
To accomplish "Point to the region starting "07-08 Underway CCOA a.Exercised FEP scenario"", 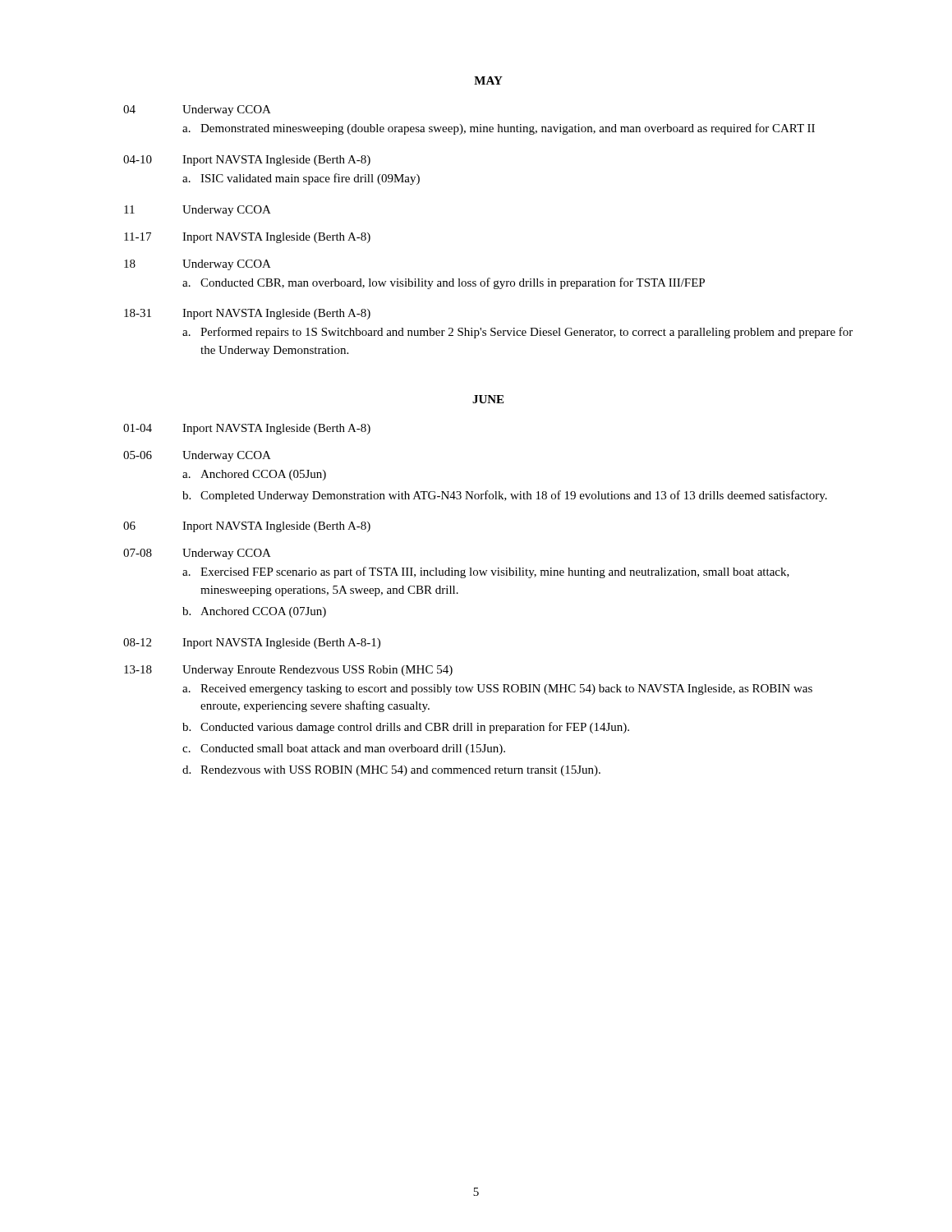I will [x=488, y=585].
